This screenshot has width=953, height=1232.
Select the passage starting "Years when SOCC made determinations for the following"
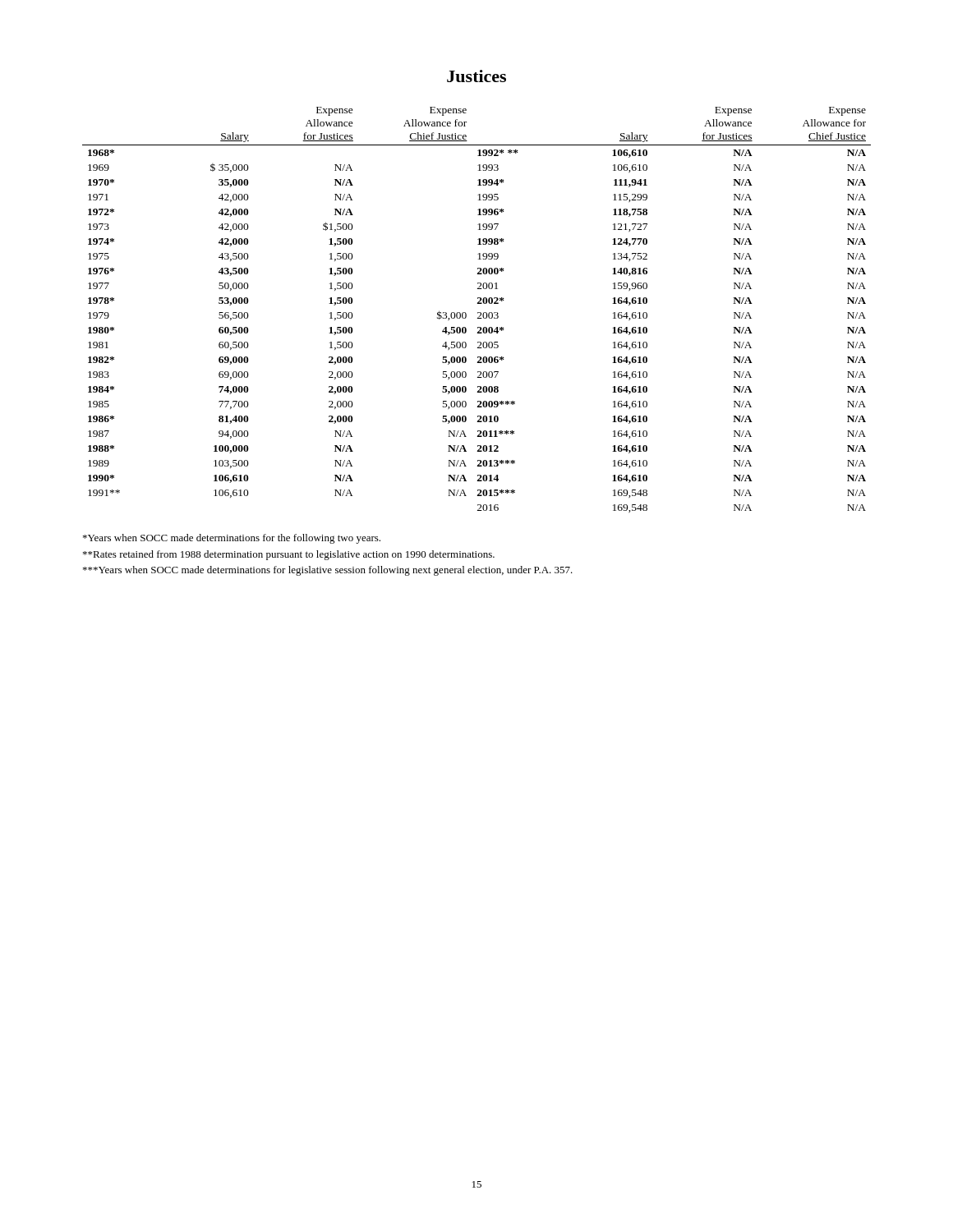click(x=232, y=538)
